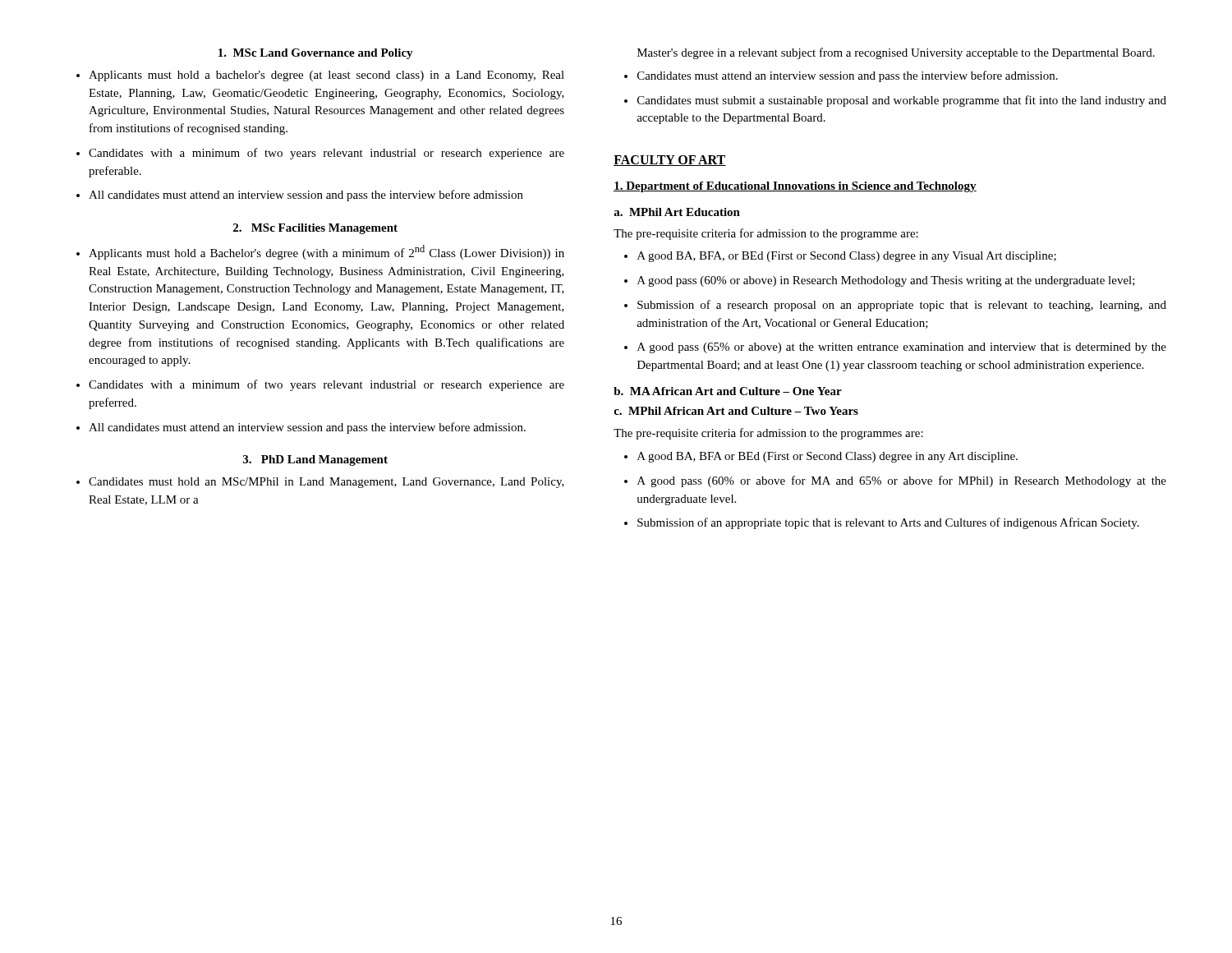Navigate to the block starting "Candidates must hold"
Viewport: 1232px width, 953px height.
[x=315, y=491]
